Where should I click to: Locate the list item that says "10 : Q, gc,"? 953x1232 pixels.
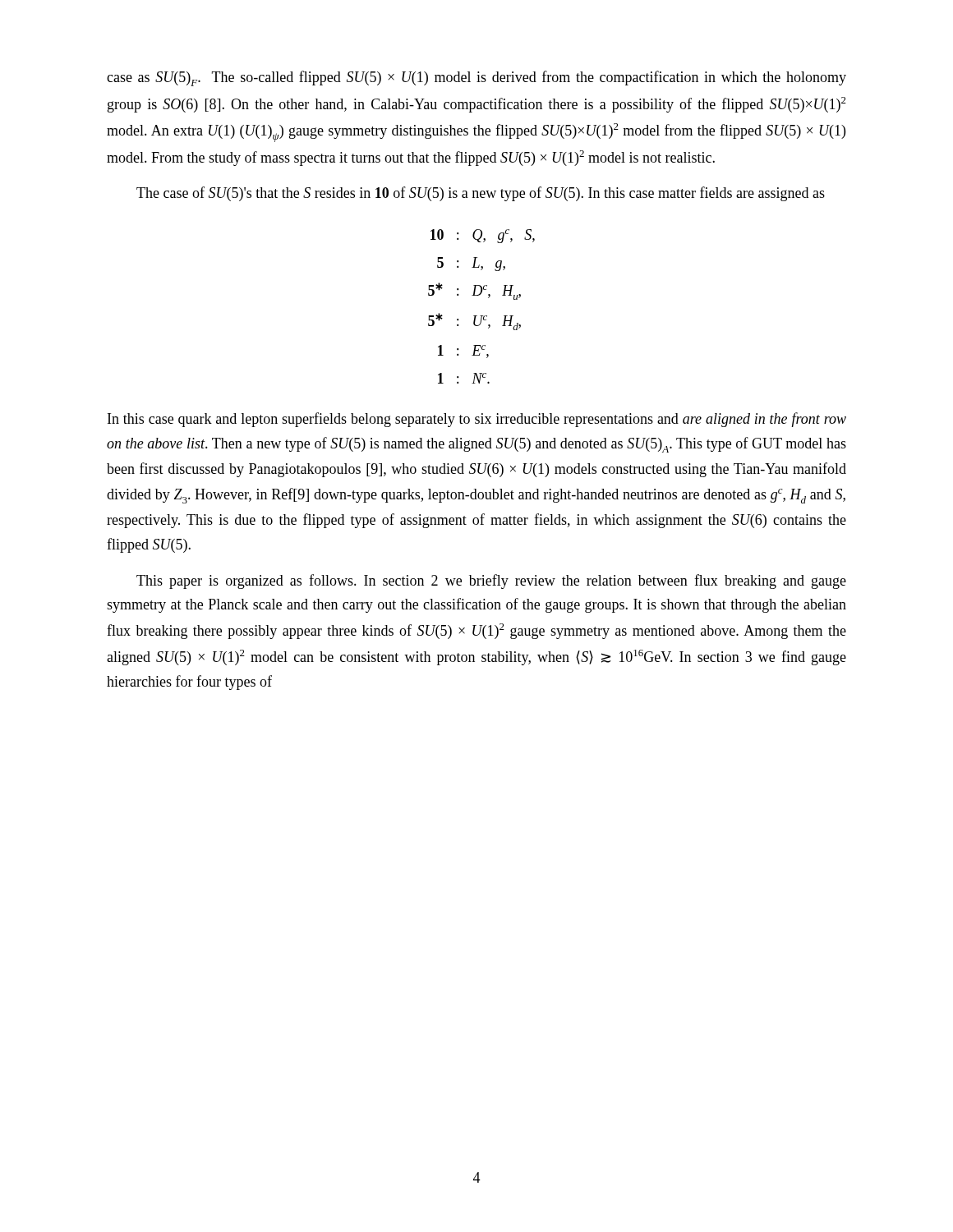pos(476,307)
